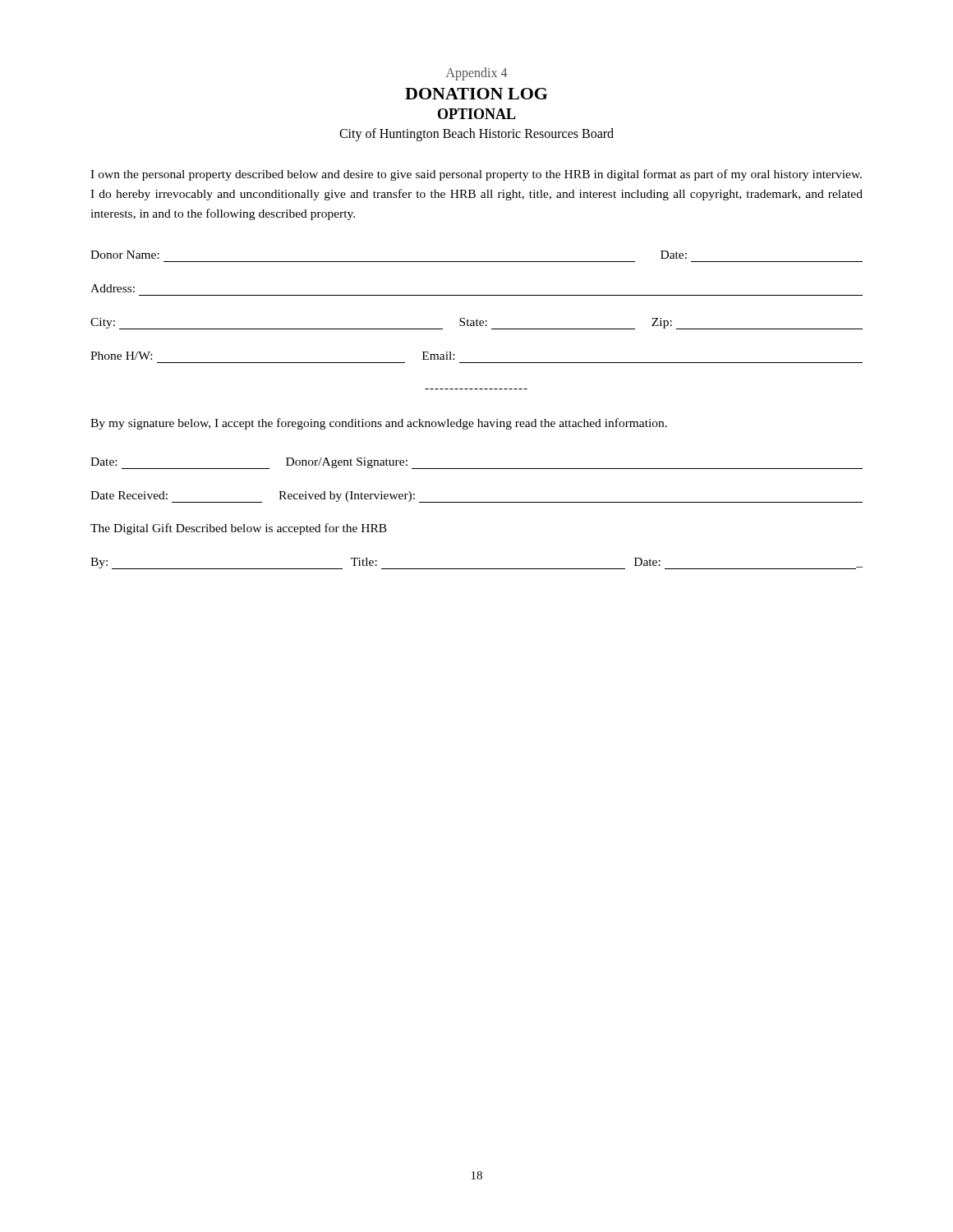Screen dimensions: 1232x953
Task: Click on the region starting "Donor Name: Date:"
Action: pos(476,254)
